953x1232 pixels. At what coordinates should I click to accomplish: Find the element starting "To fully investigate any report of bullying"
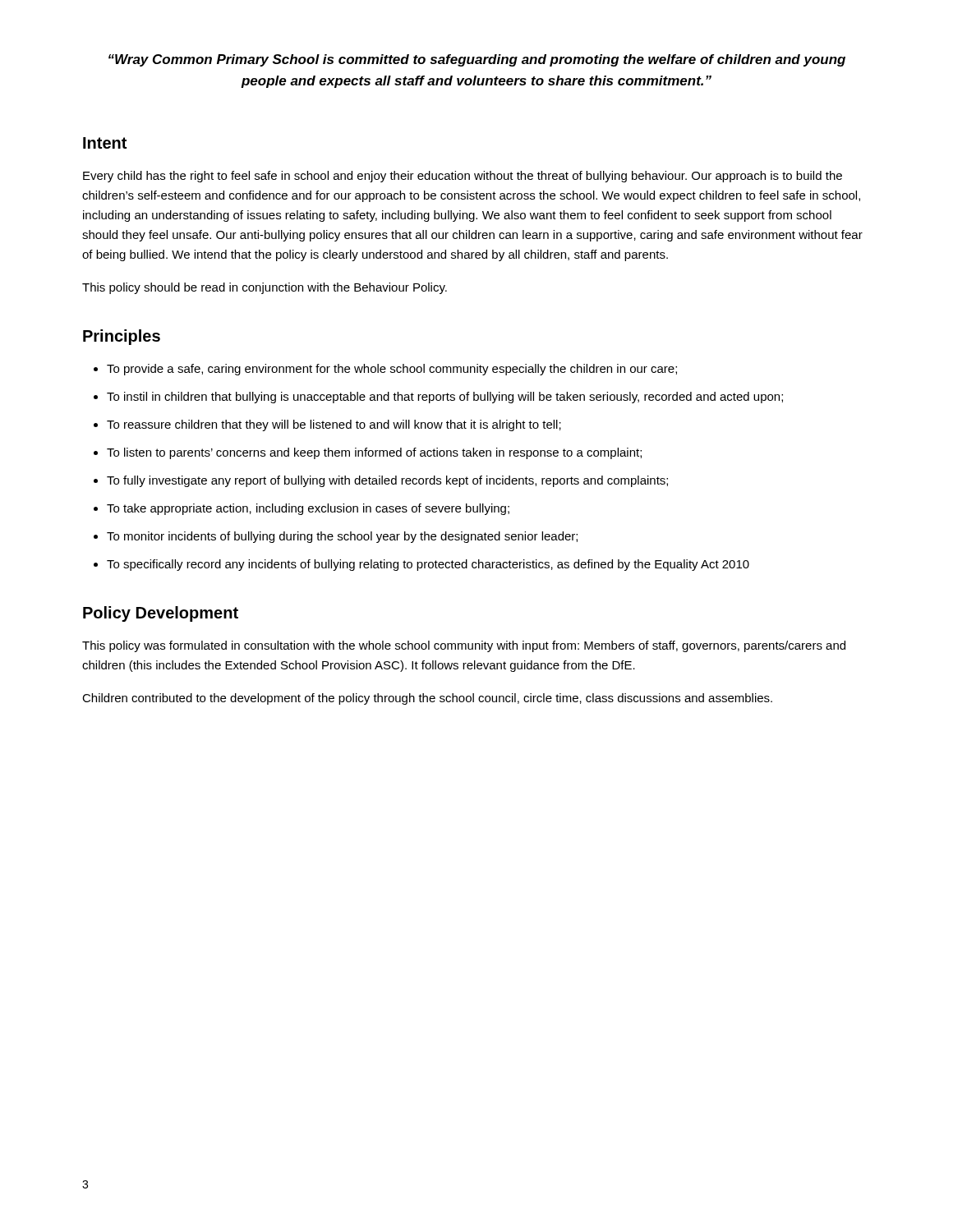coord(388,480)
